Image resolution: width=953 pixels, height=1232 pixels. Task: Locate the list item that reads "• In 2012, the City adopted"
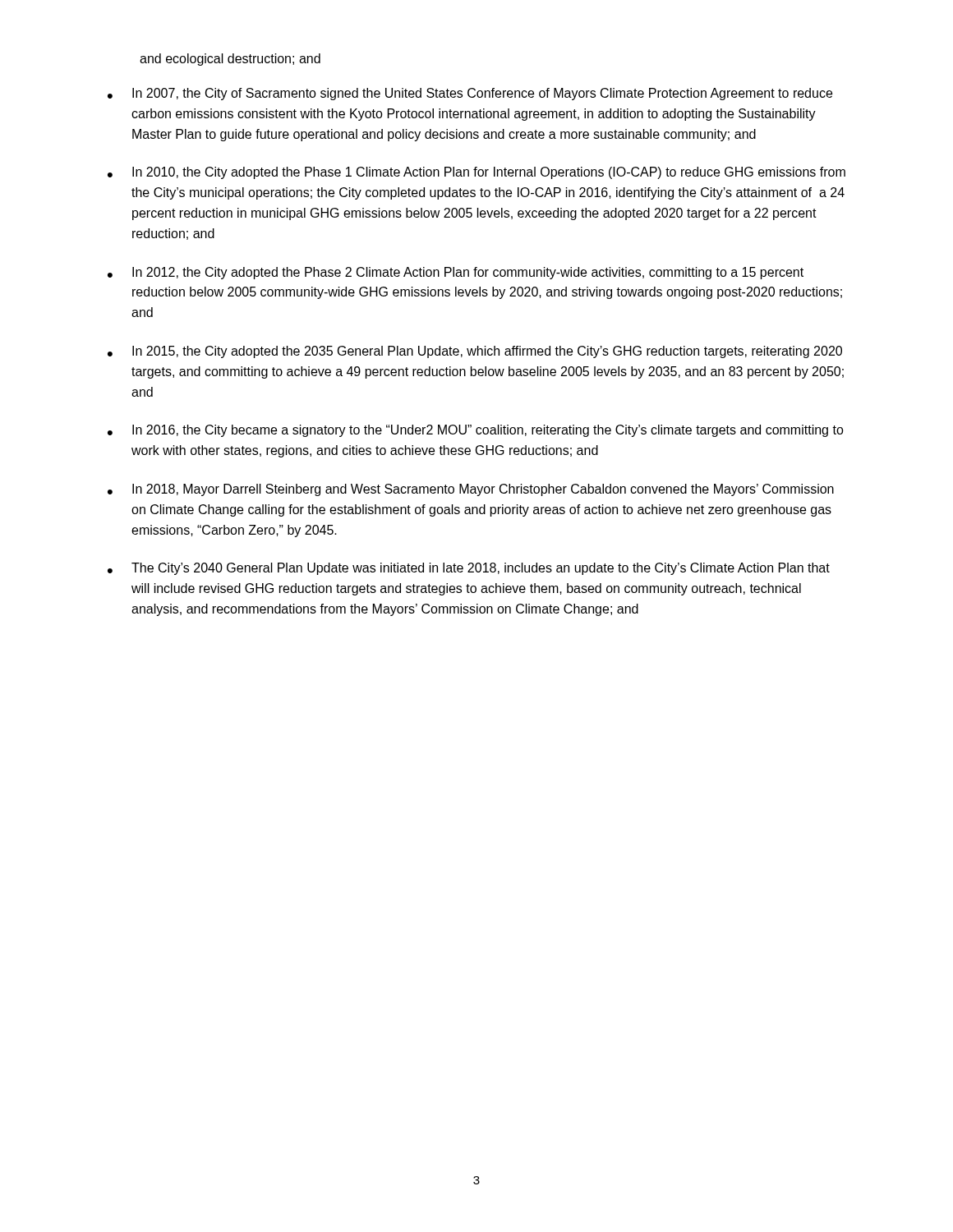click(x=476, y=293)
